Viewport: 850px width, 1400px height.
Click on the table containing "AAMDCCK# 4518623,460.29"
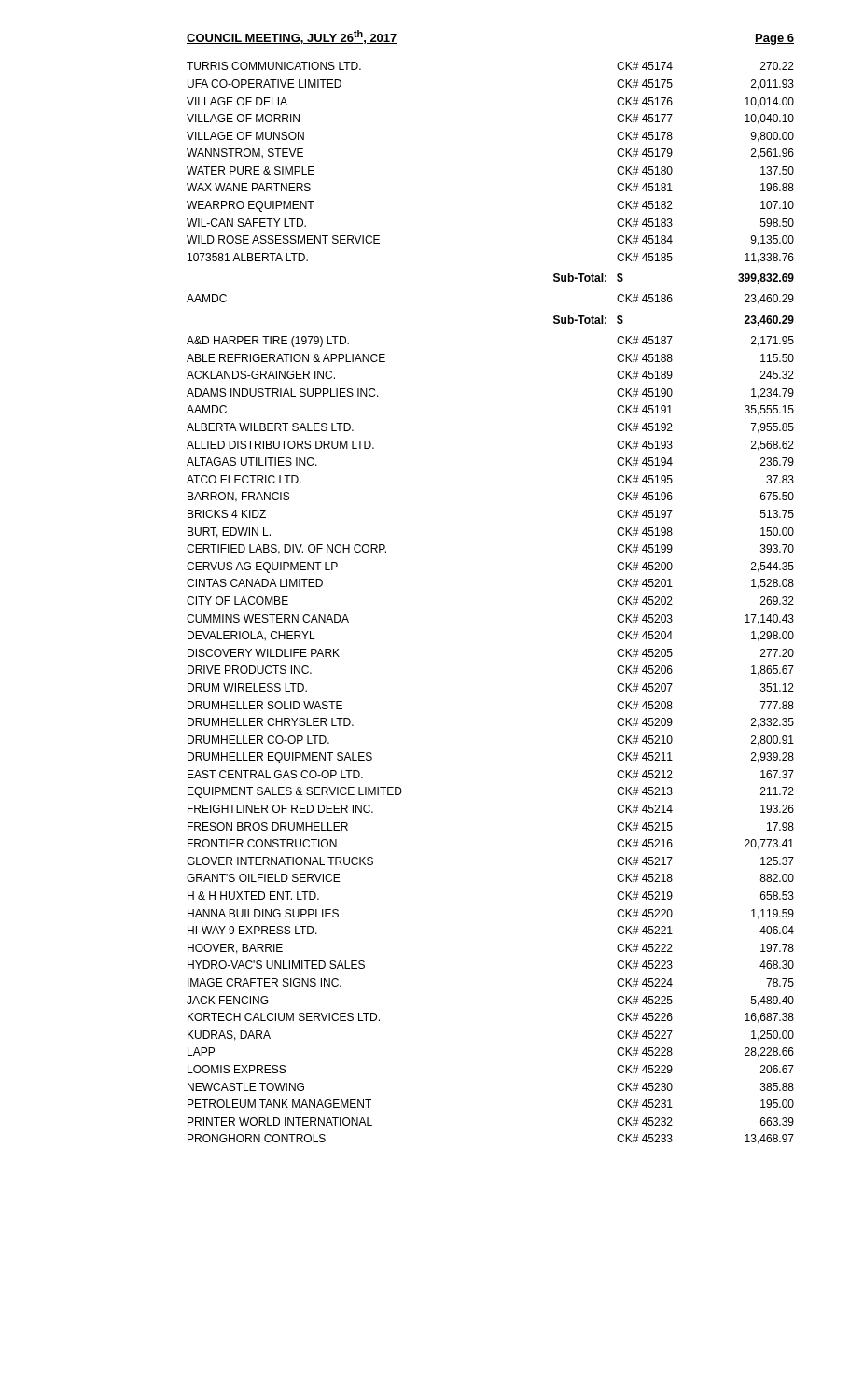(x=490, y=299)
